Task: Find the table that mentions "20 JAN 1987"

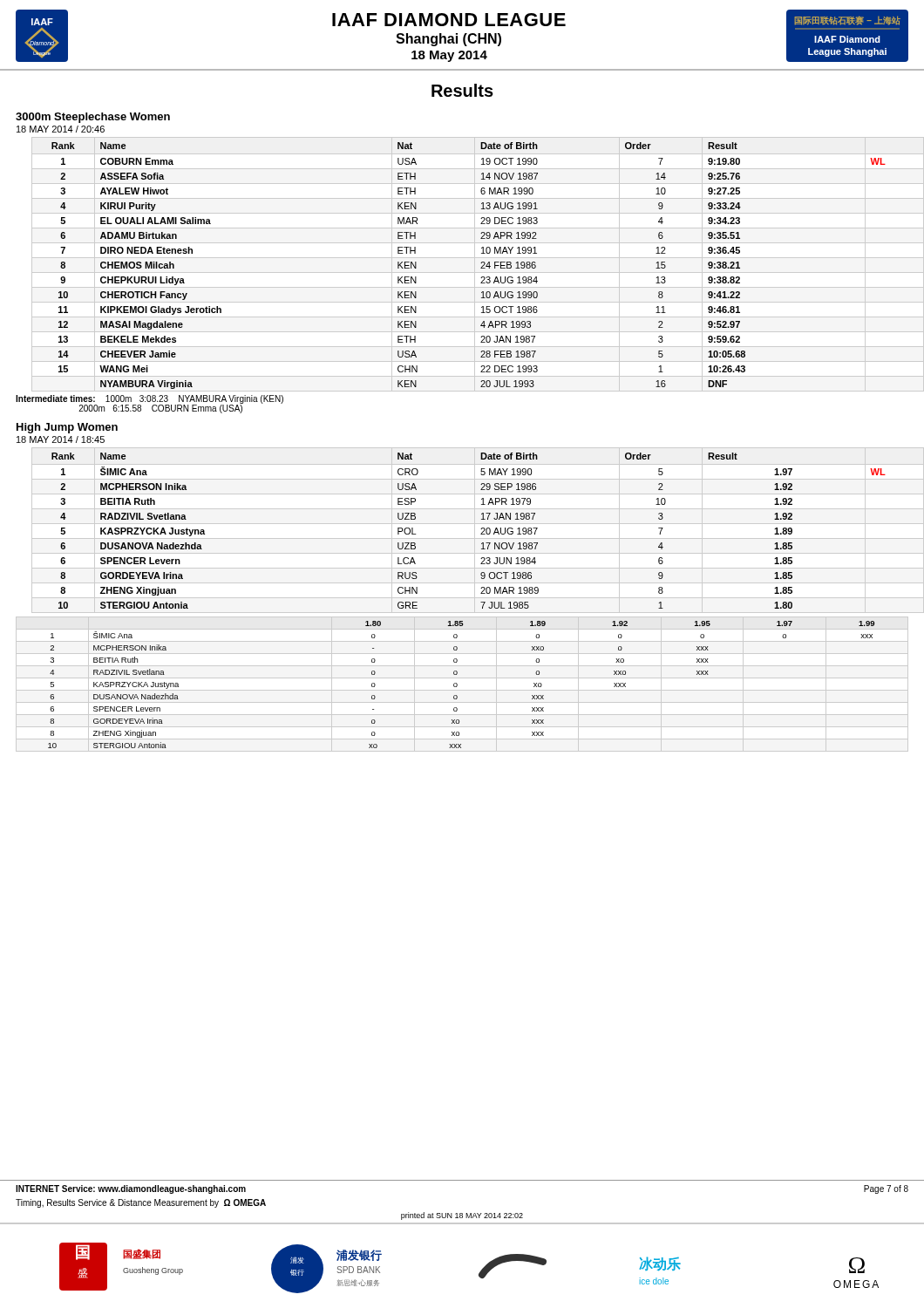Action: pyautogui.click(x=462, y=264)
